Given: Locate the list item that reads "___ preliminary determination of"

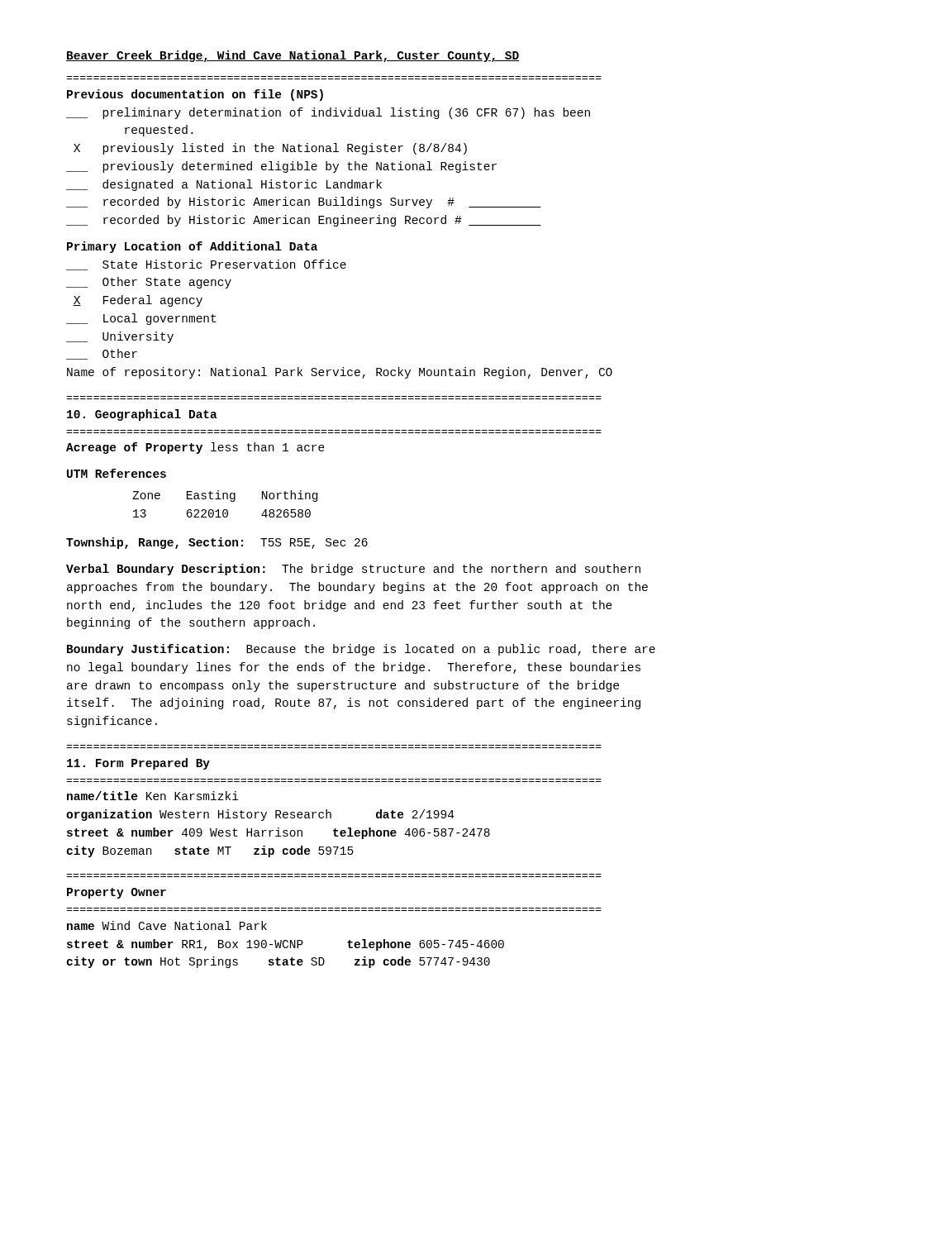Looking at the screenshot, I should coord(329,122).
